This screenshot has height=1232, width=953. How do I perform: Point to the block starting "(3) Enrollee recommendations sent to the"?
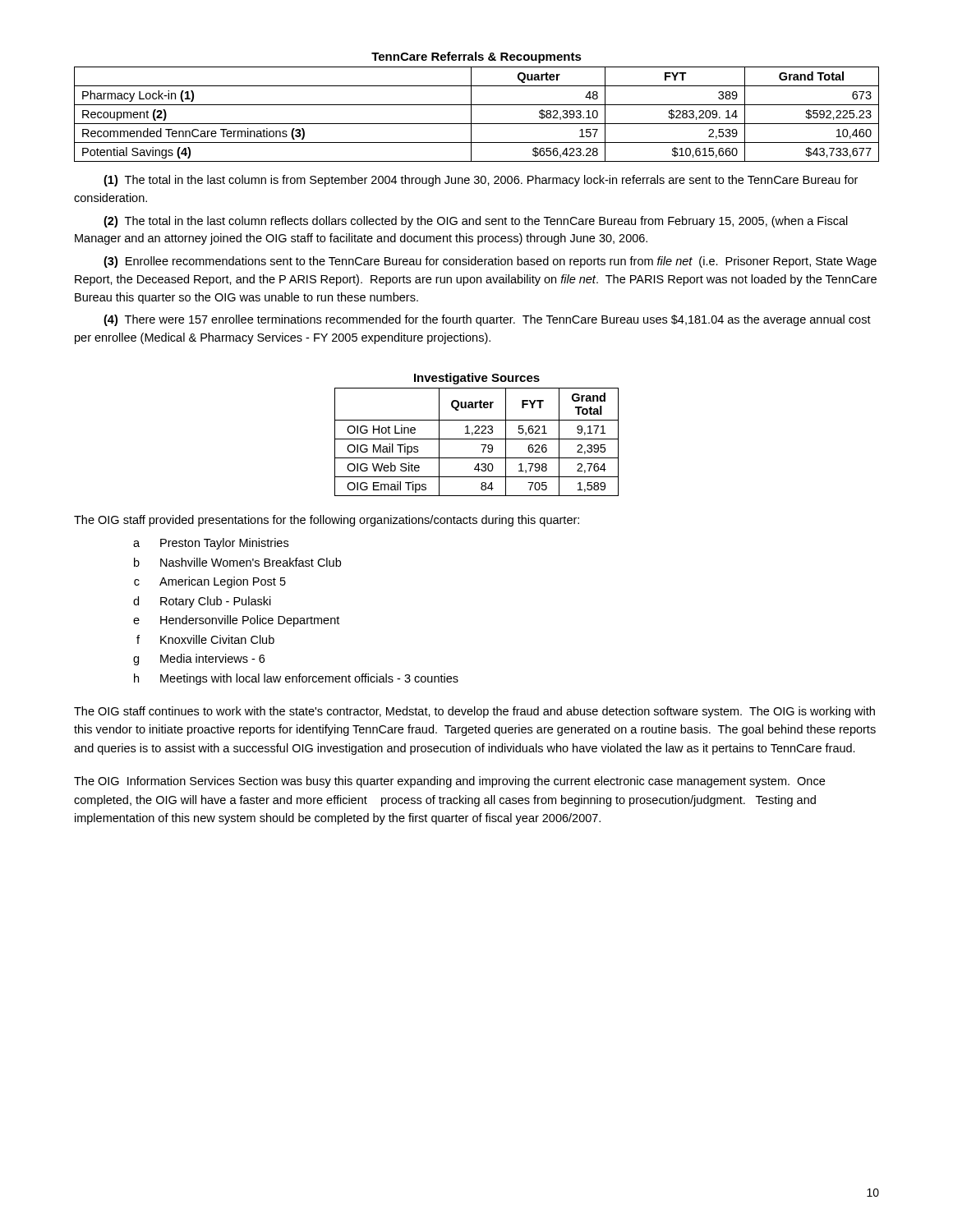coord(475,279)
